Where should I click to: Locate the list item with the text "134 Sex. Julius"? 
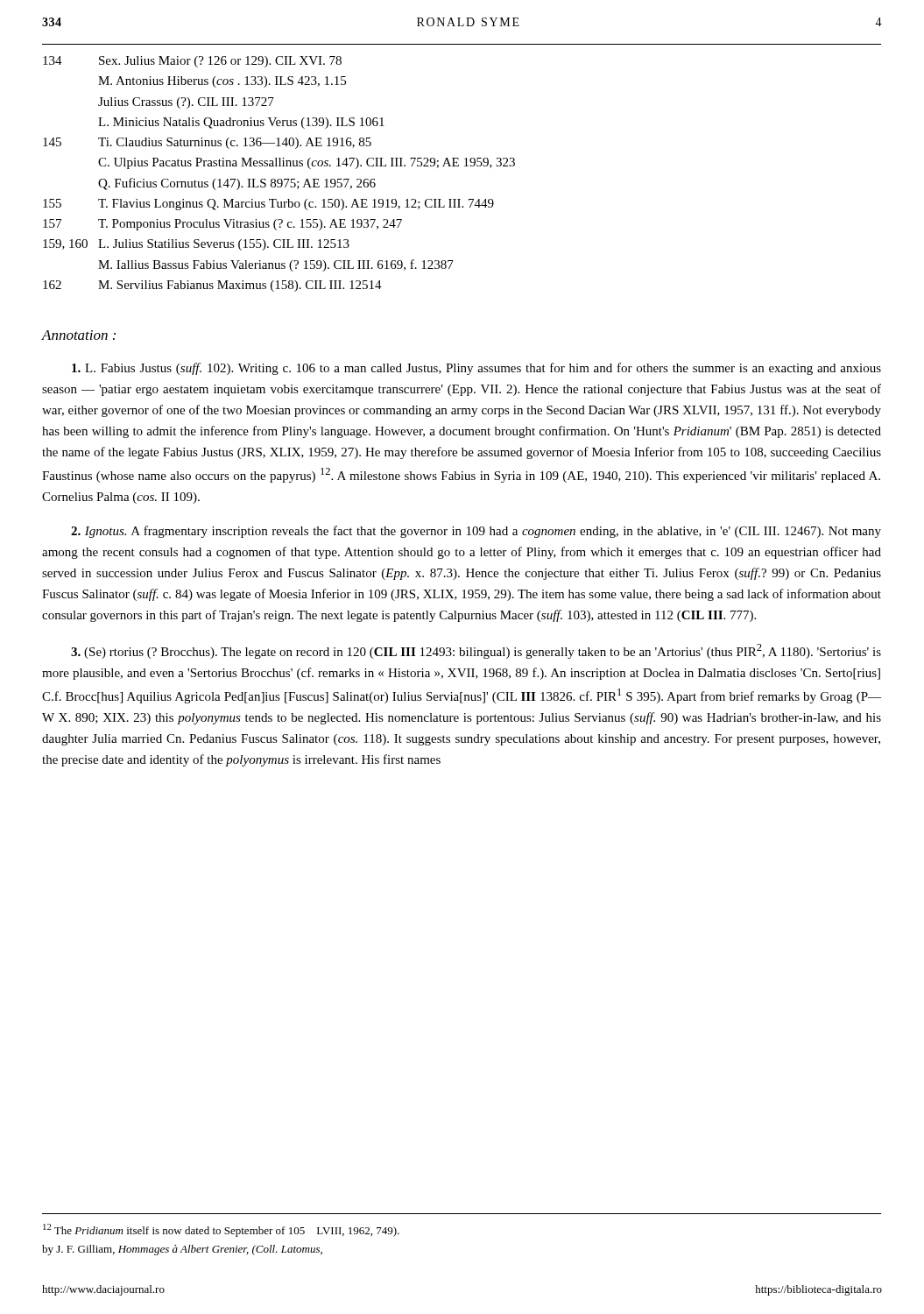pos(192,62)
